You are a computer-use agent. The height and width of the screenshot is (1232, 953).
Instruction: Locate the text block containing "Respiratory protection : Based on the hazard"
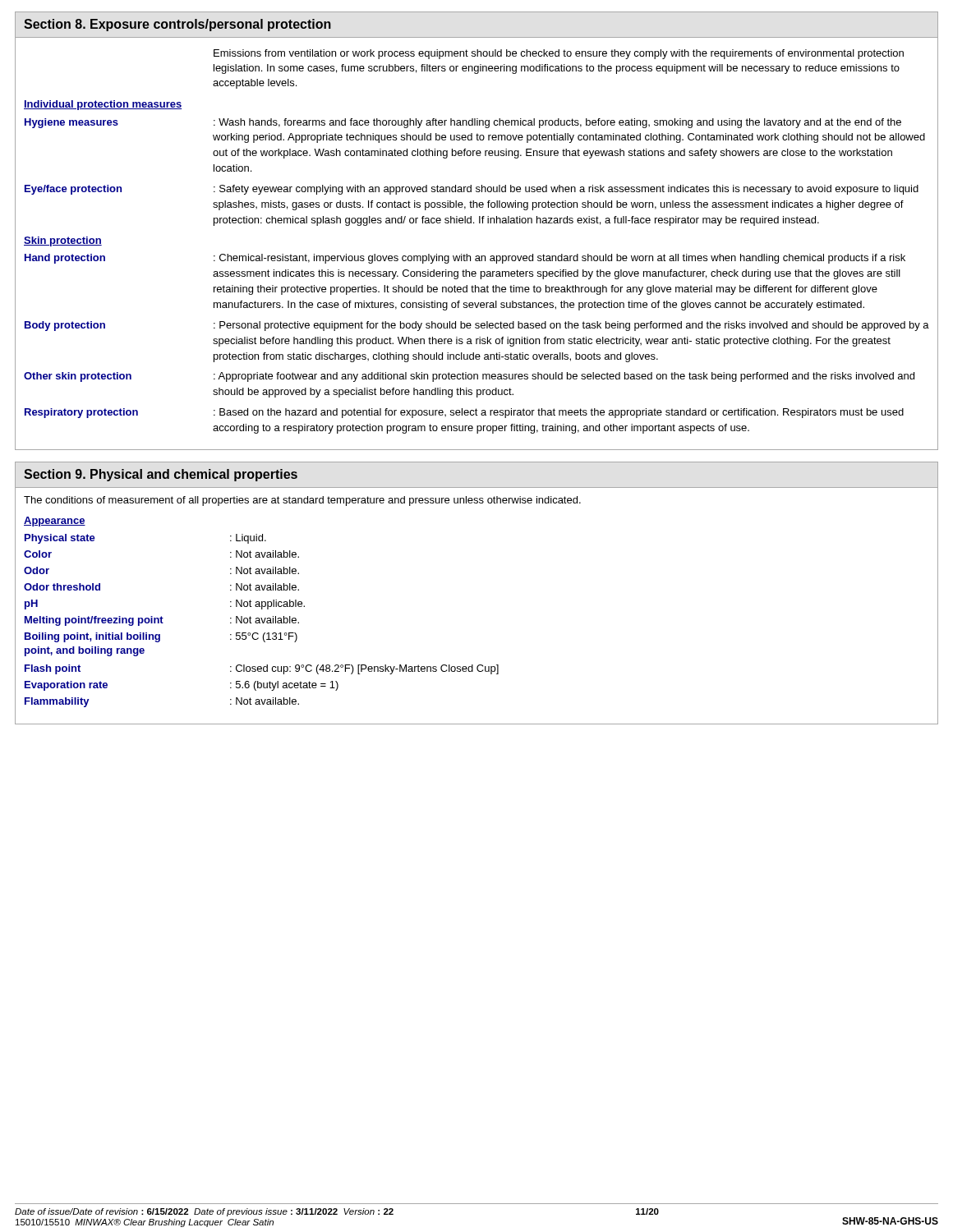[x=476, y=420]
